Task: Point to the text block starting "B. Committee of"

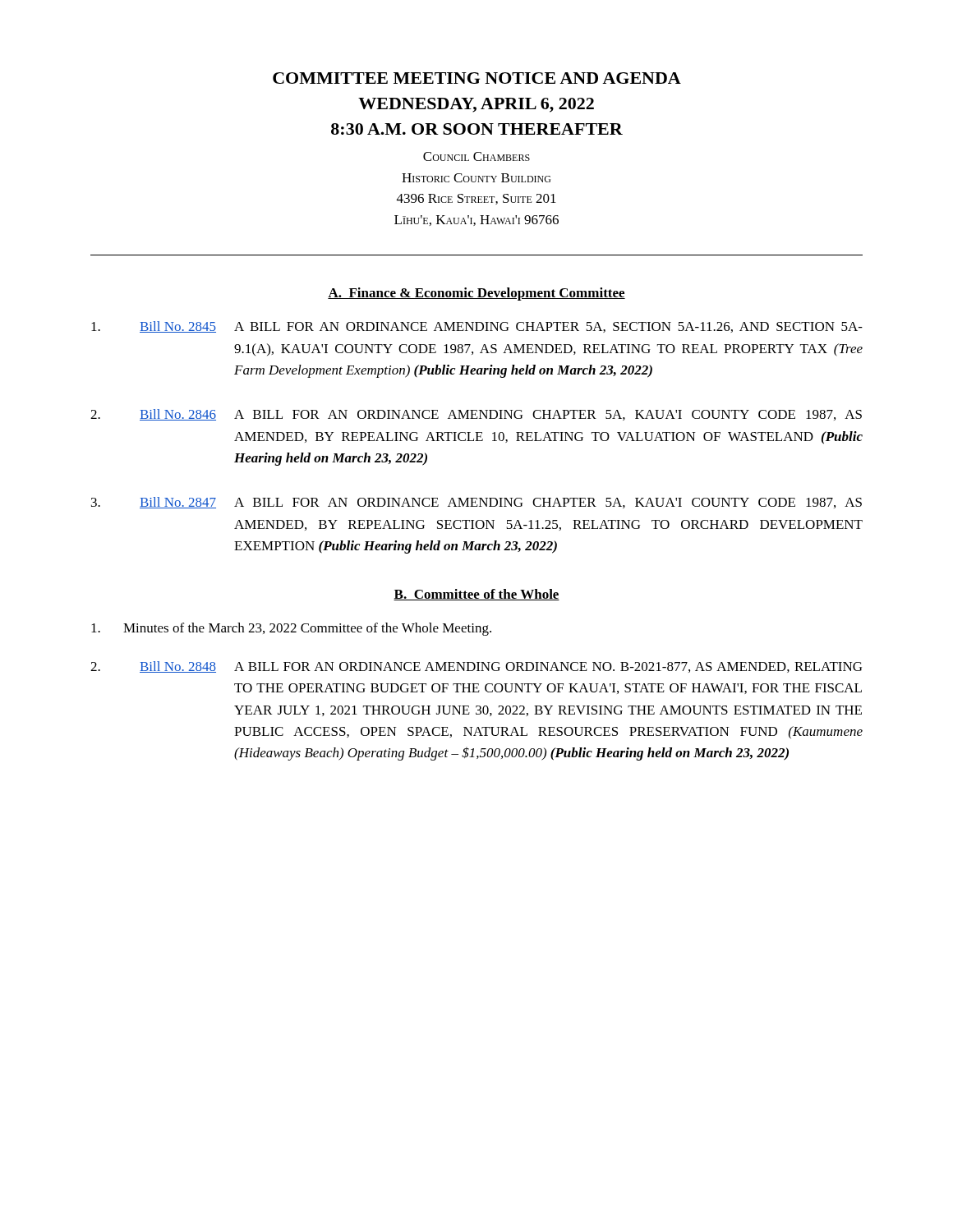Action: [476, 595]
